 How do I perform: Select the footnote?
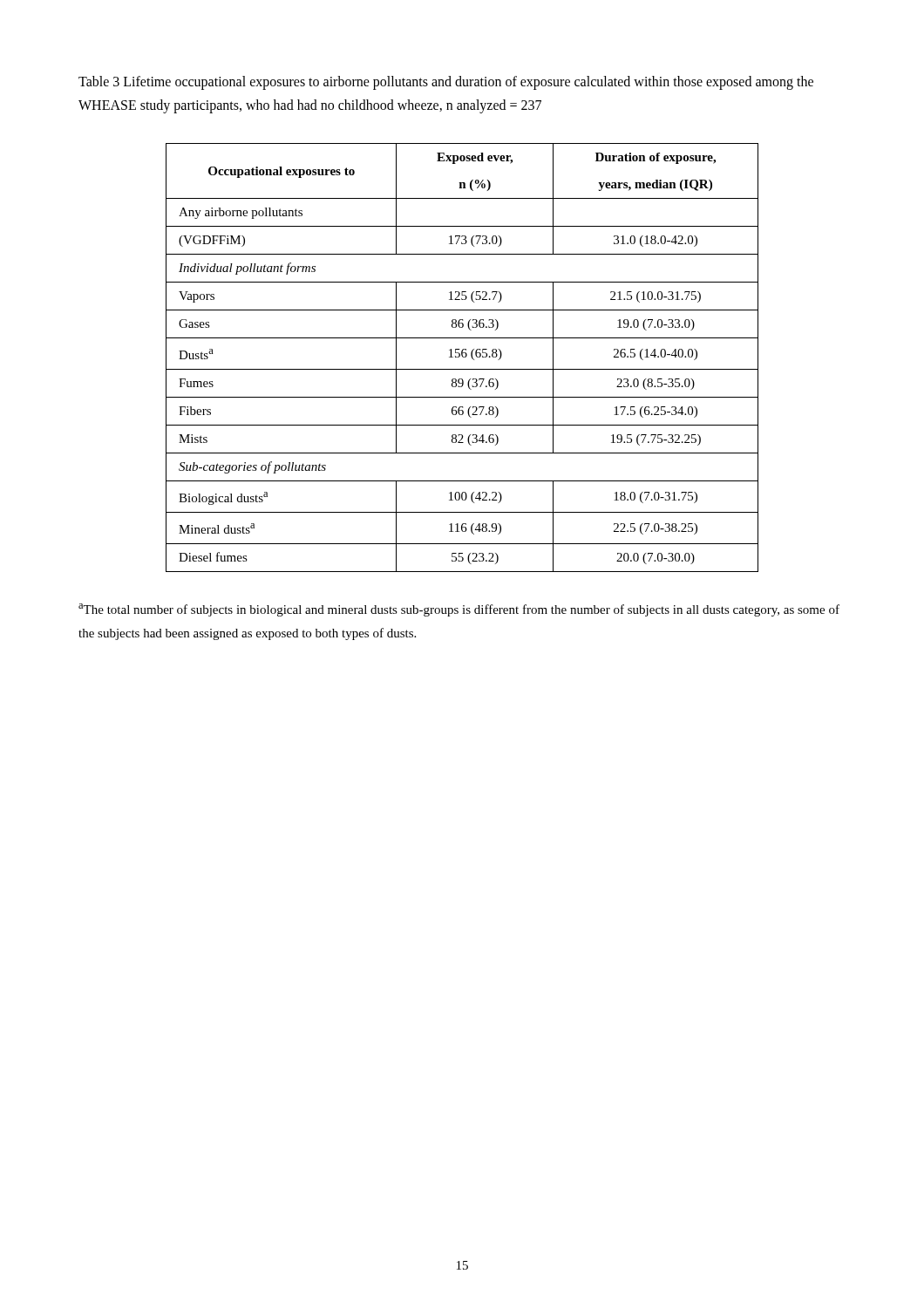coord(459,620)
